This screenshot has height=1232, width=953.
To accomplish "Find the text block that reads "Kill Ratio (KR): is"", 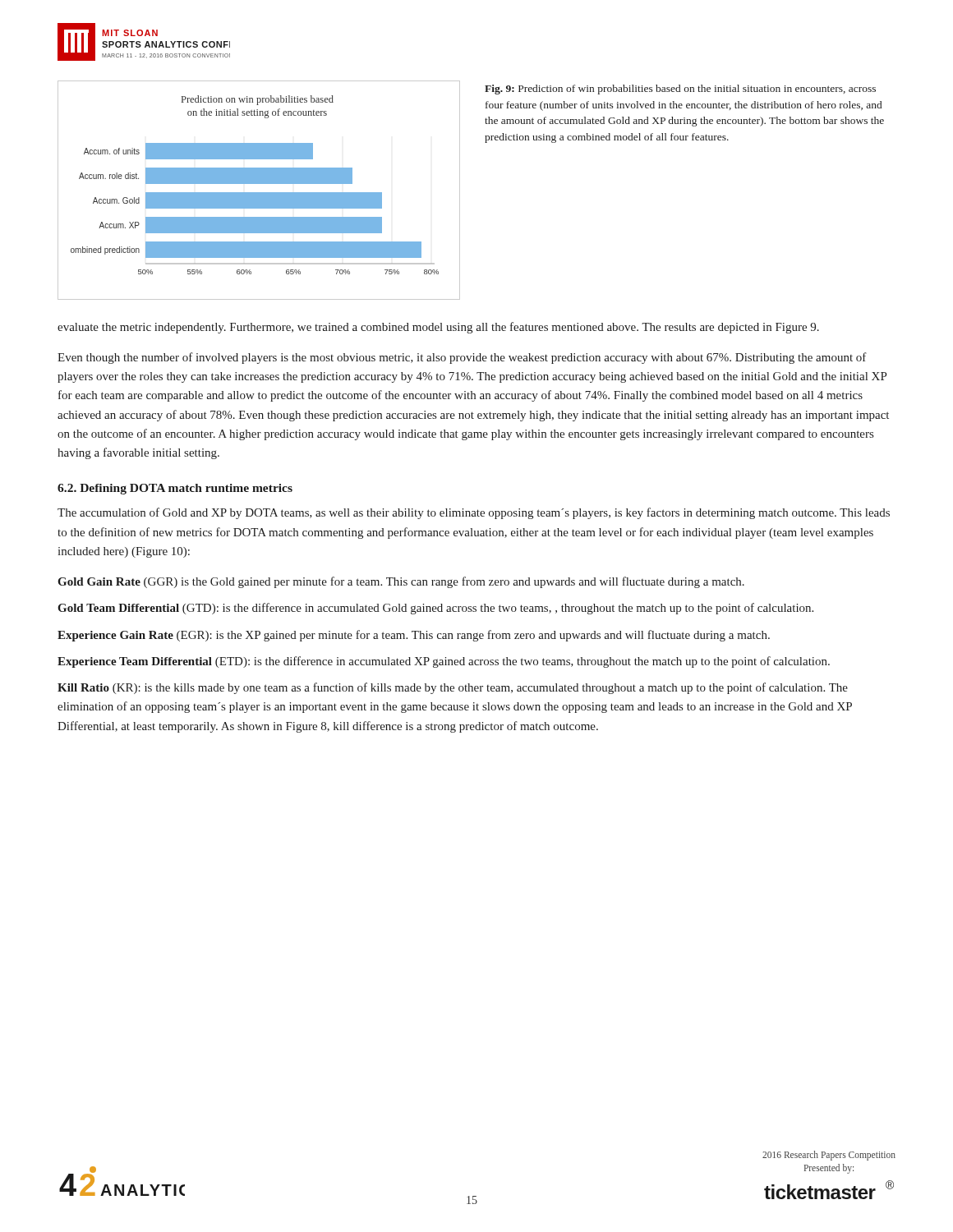I will point(455,707).
